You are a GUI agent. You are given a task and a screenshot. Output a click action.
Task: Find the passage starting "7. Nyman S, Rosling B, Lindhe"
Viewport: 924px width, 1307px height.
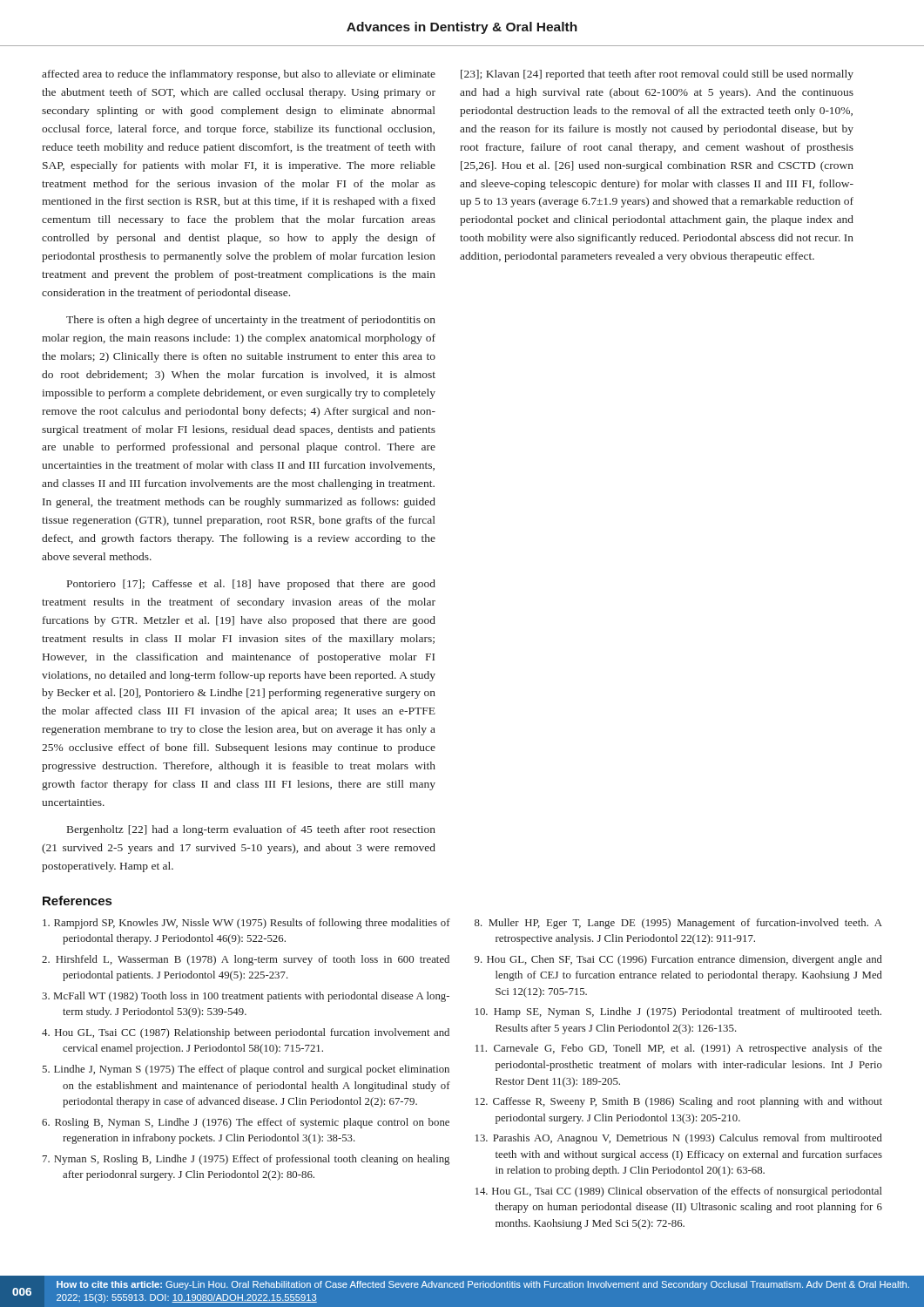246,1167
